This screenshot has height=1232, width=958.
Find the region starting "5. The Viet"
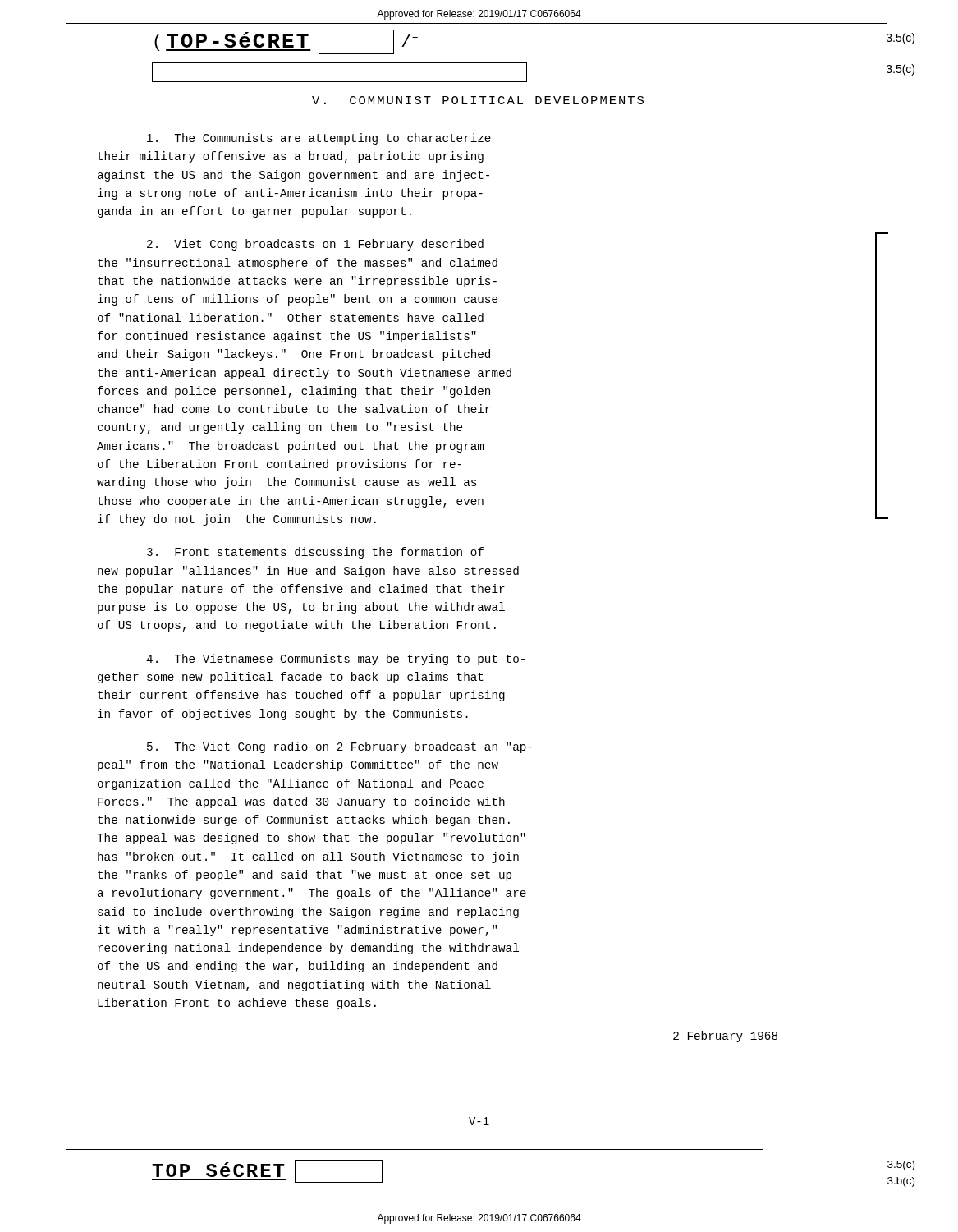pyautogui.click(x=315, y=876)
